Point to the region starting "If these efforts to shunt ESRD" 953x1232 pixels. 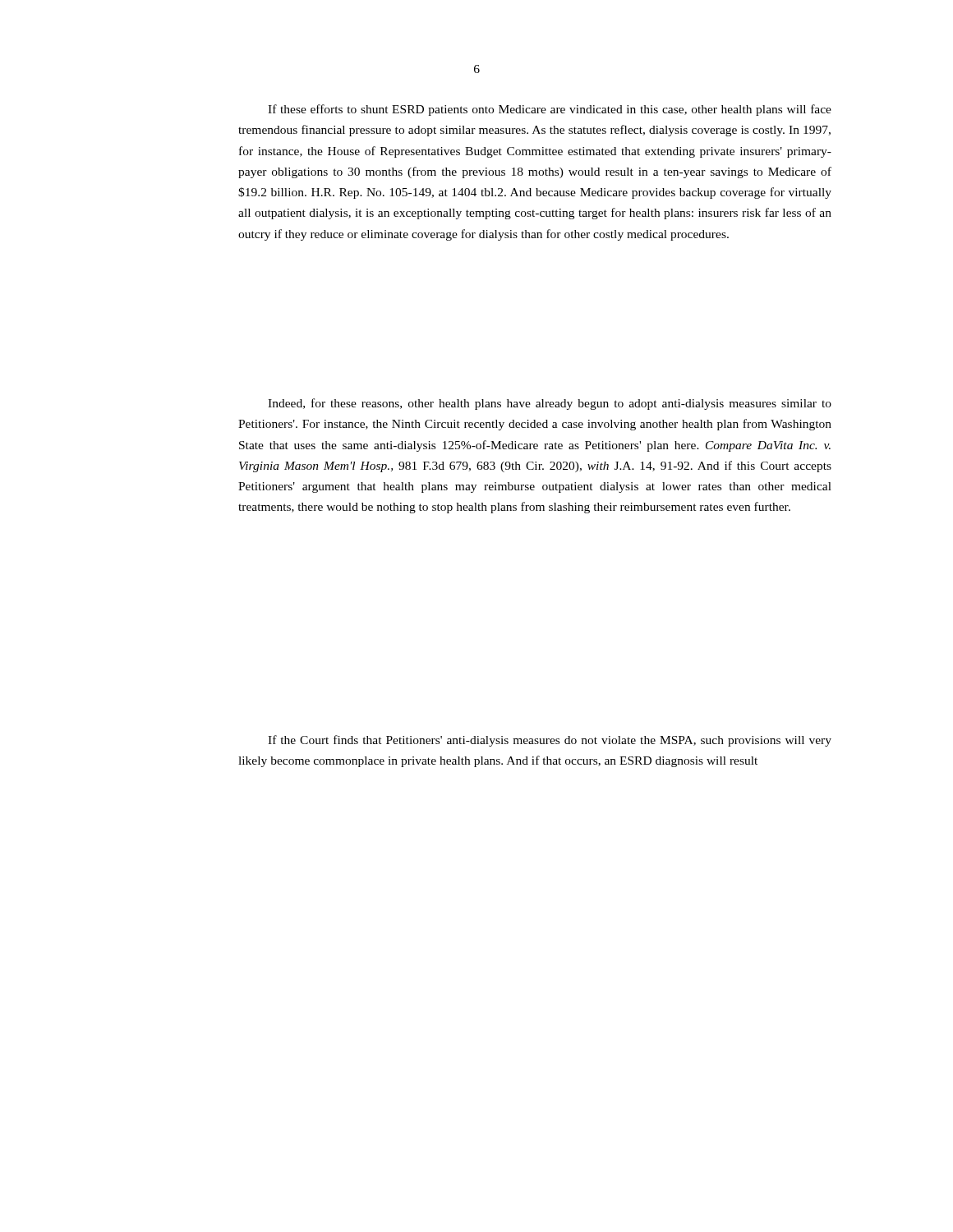tap(535, 171)
